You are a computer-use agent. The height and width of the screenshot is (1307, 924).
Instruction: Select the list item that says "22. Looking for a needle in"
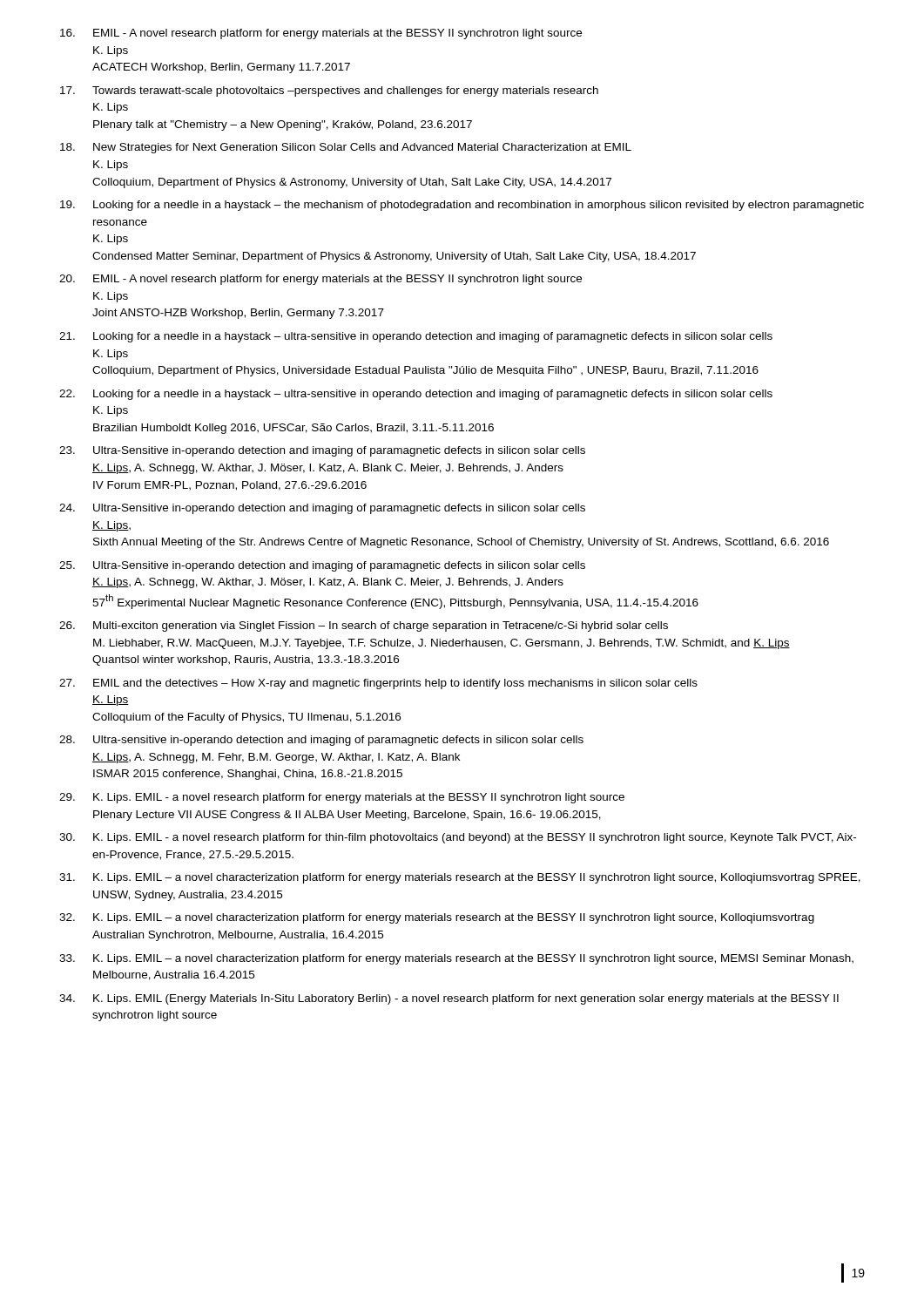click(x=416, y=395)
